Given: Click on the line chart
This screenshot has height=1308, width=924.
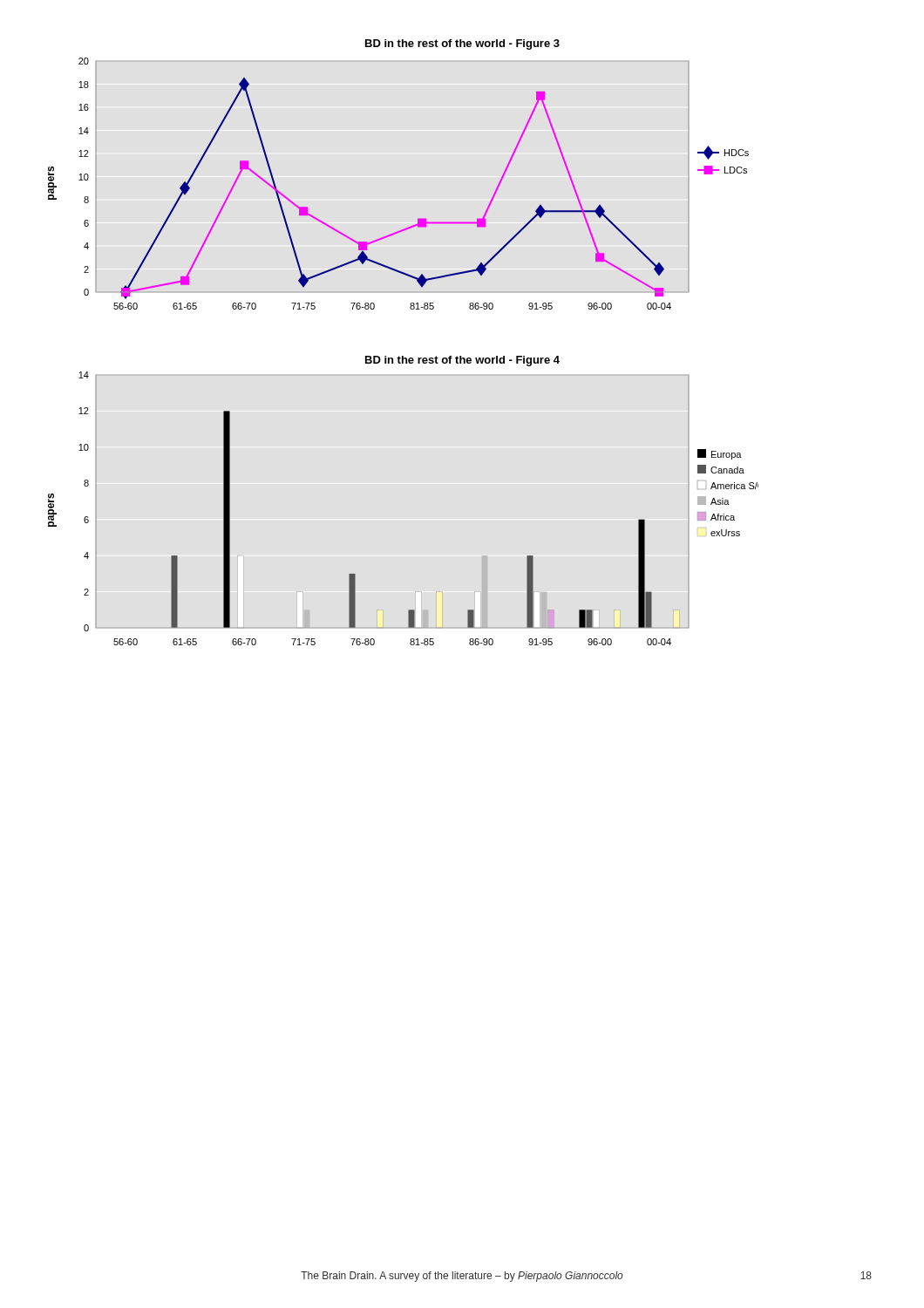Looking at the screenshot, I should coord(401,192).
